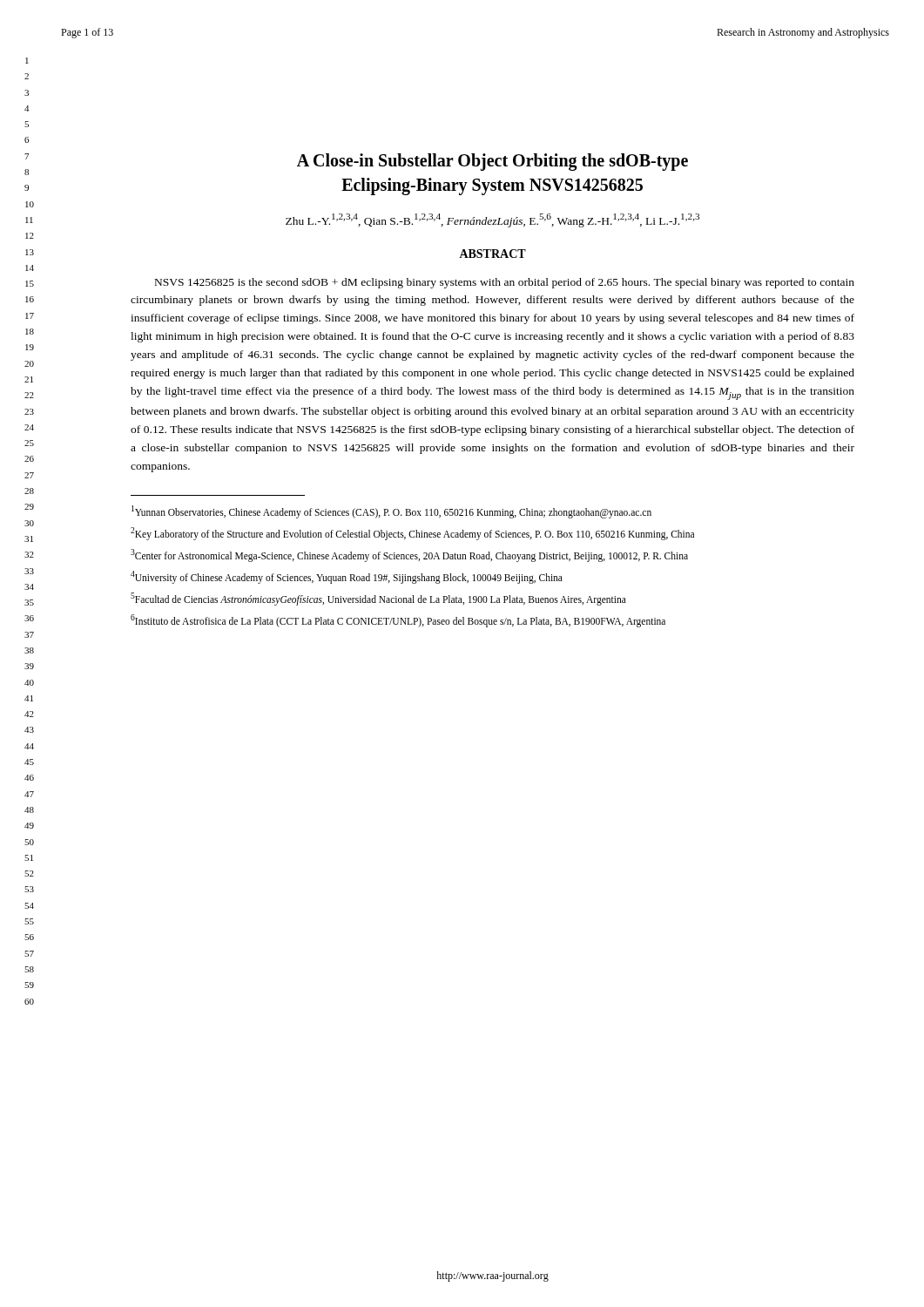Find the block starting "2Key Laboratory of the Structure and"

tap(413, 532)
